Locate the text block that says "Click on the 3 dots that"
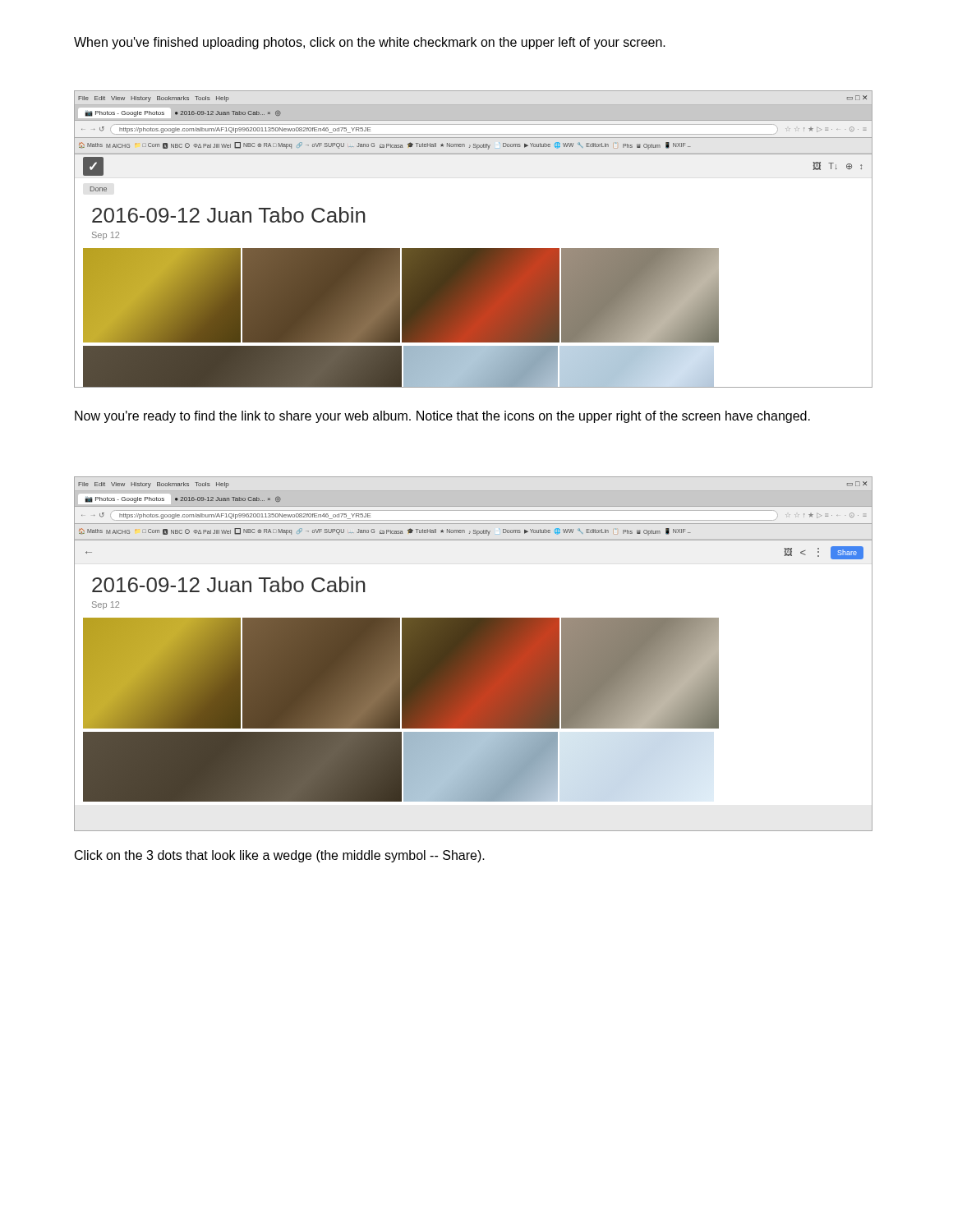This screenshot has height=1232, width=953. [x=280, y=855]
